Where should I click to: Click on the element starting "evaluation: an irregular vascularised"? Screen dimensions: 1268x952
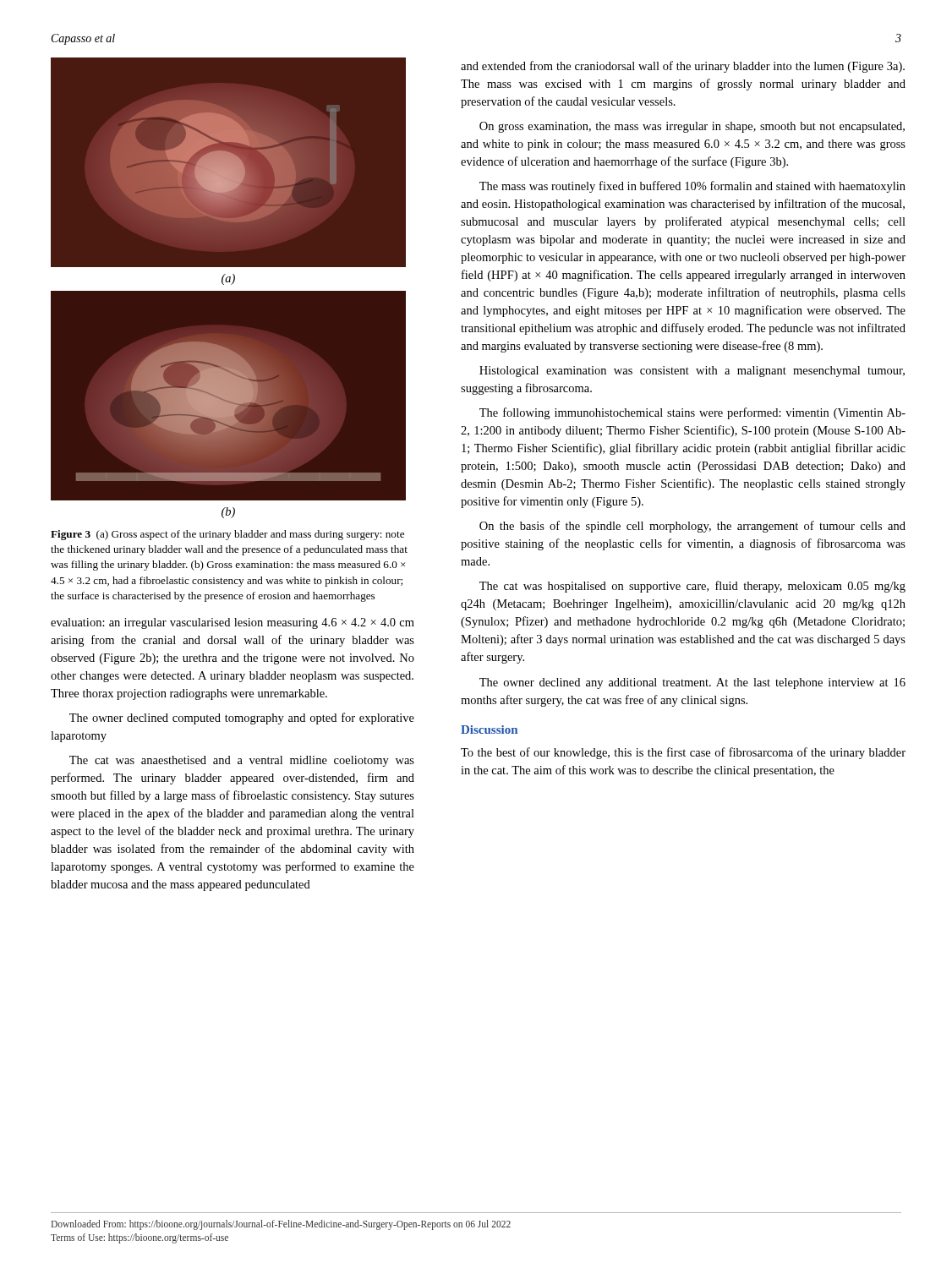233,658
